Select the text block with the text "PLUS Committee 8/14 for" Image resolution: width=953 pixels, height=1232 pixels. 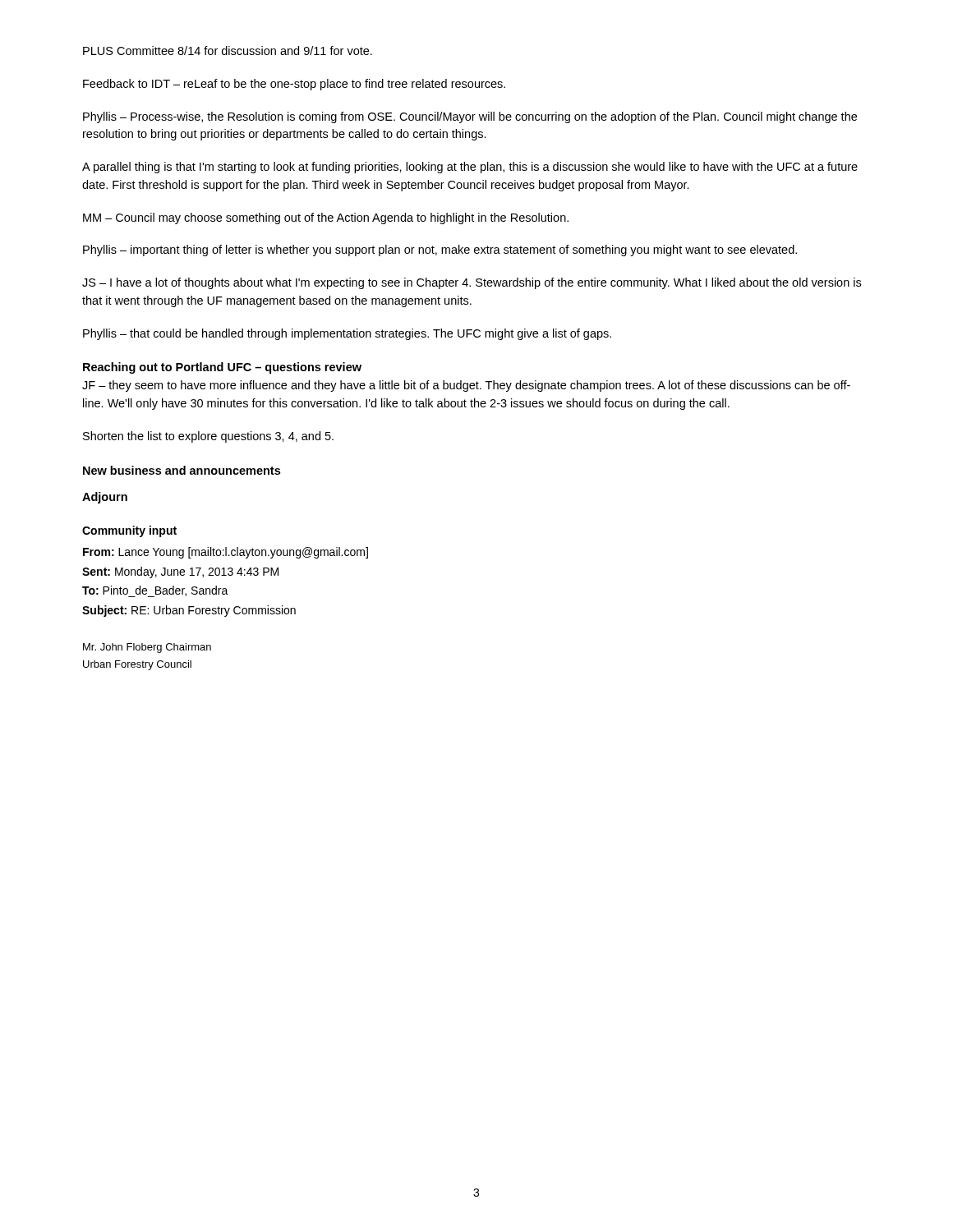(227, 51)
